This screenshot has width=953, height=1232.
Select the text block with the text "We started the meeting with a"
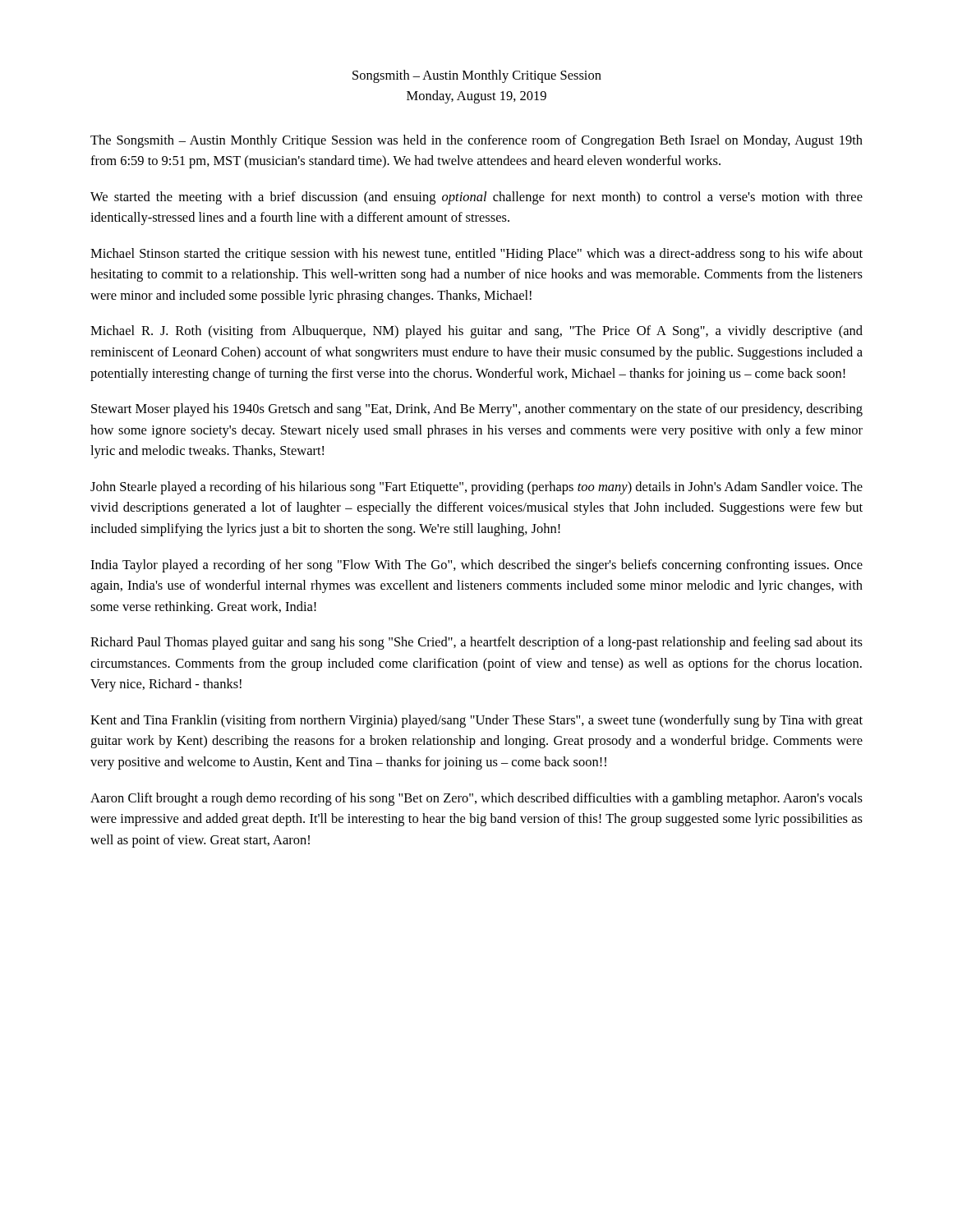(476, 207)
